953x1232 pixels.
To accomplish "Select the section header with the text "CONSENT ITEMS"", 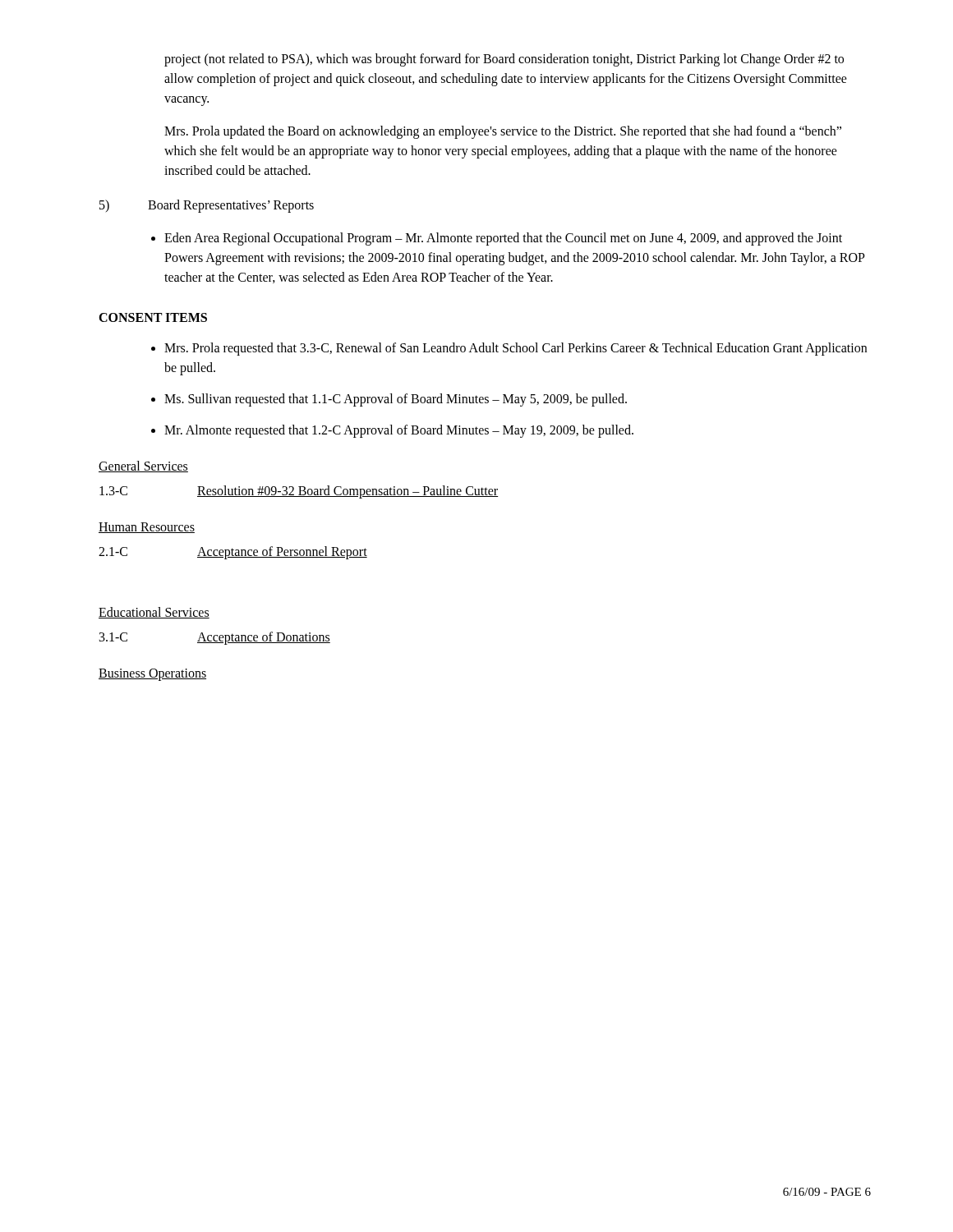I will 153,317.
